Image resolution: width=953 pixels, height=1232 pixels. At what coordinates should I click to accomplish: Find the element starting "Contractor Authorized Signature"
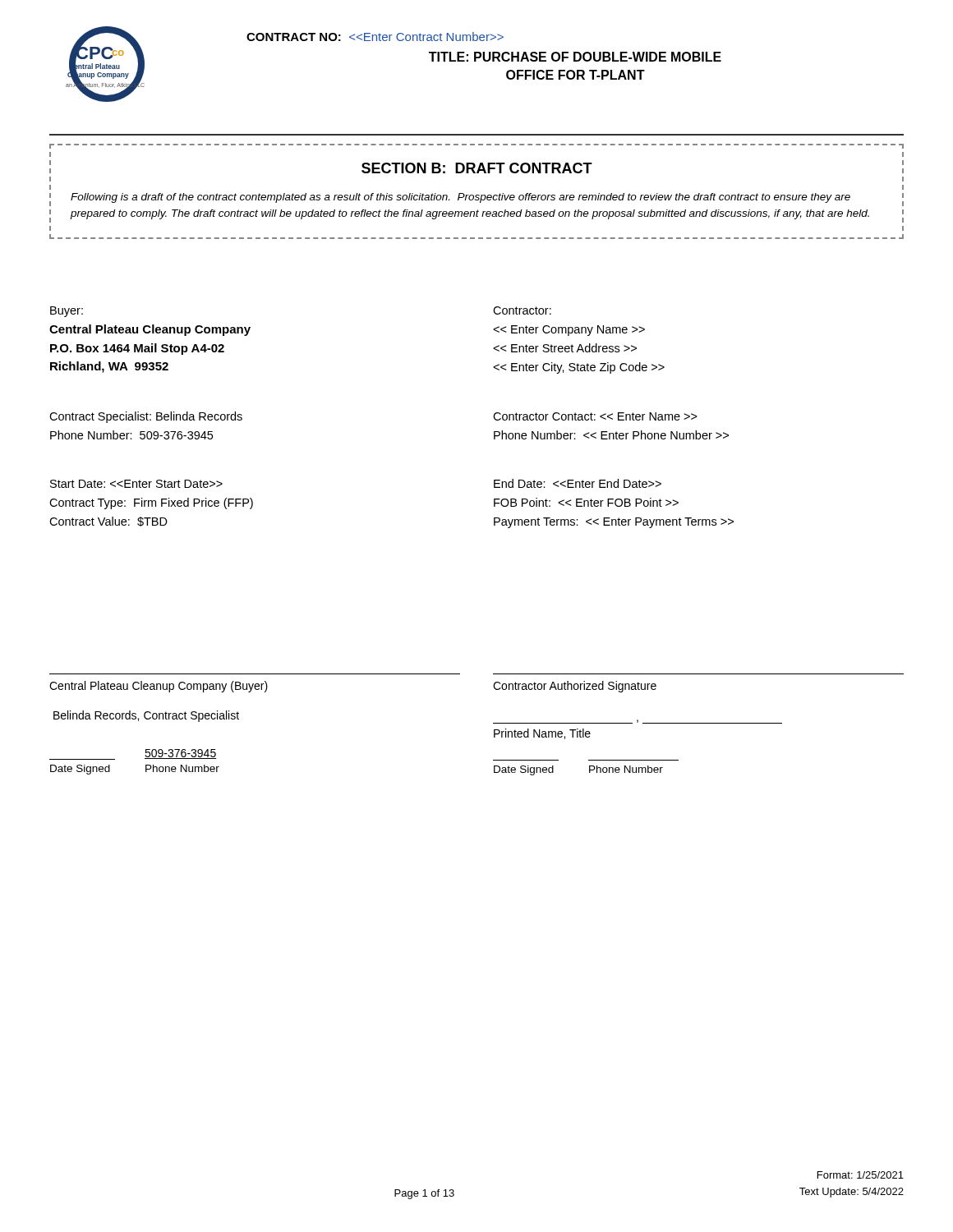(698, 724)
